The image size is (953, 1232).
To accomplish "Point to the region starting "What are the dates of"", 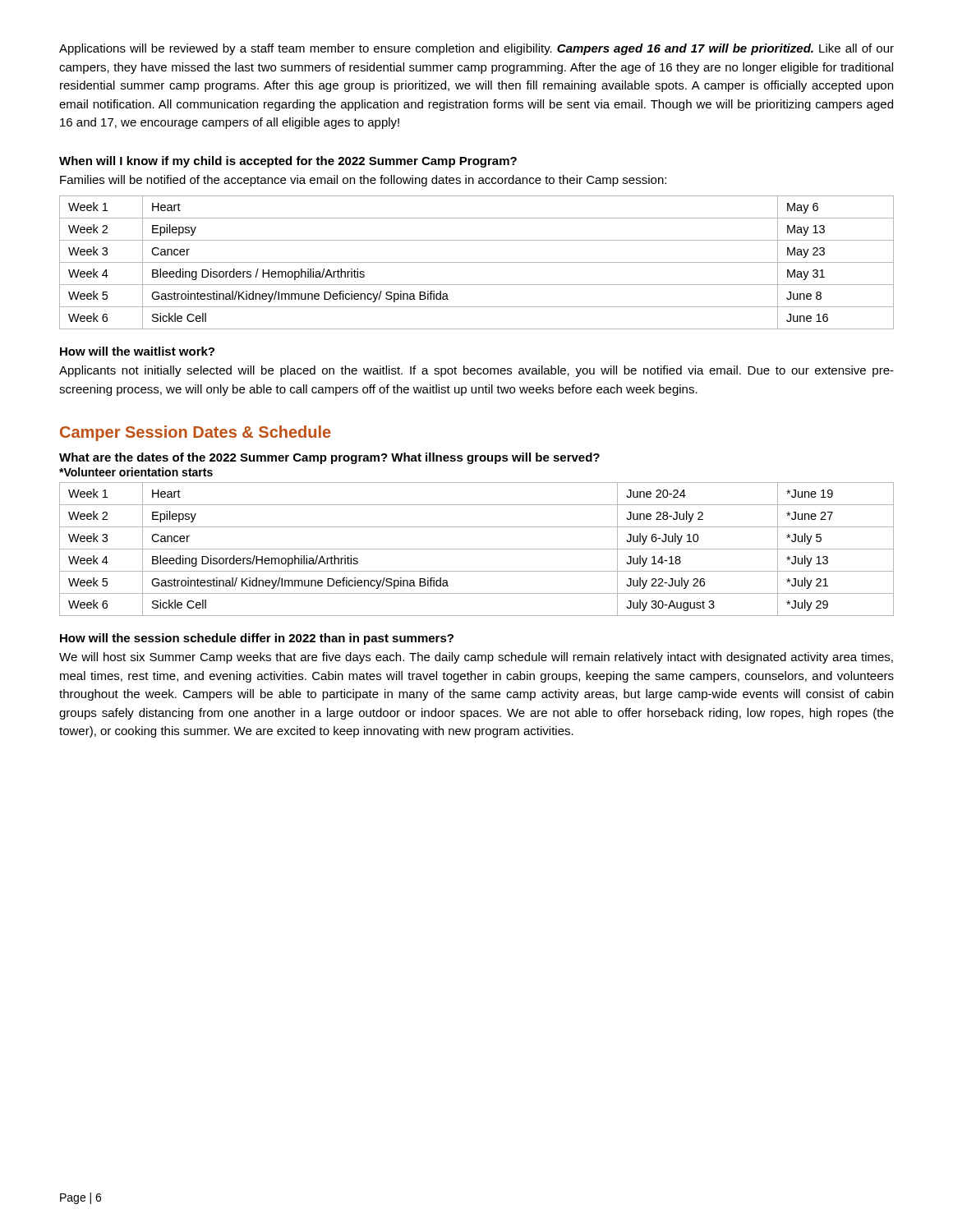I will 330,457.
